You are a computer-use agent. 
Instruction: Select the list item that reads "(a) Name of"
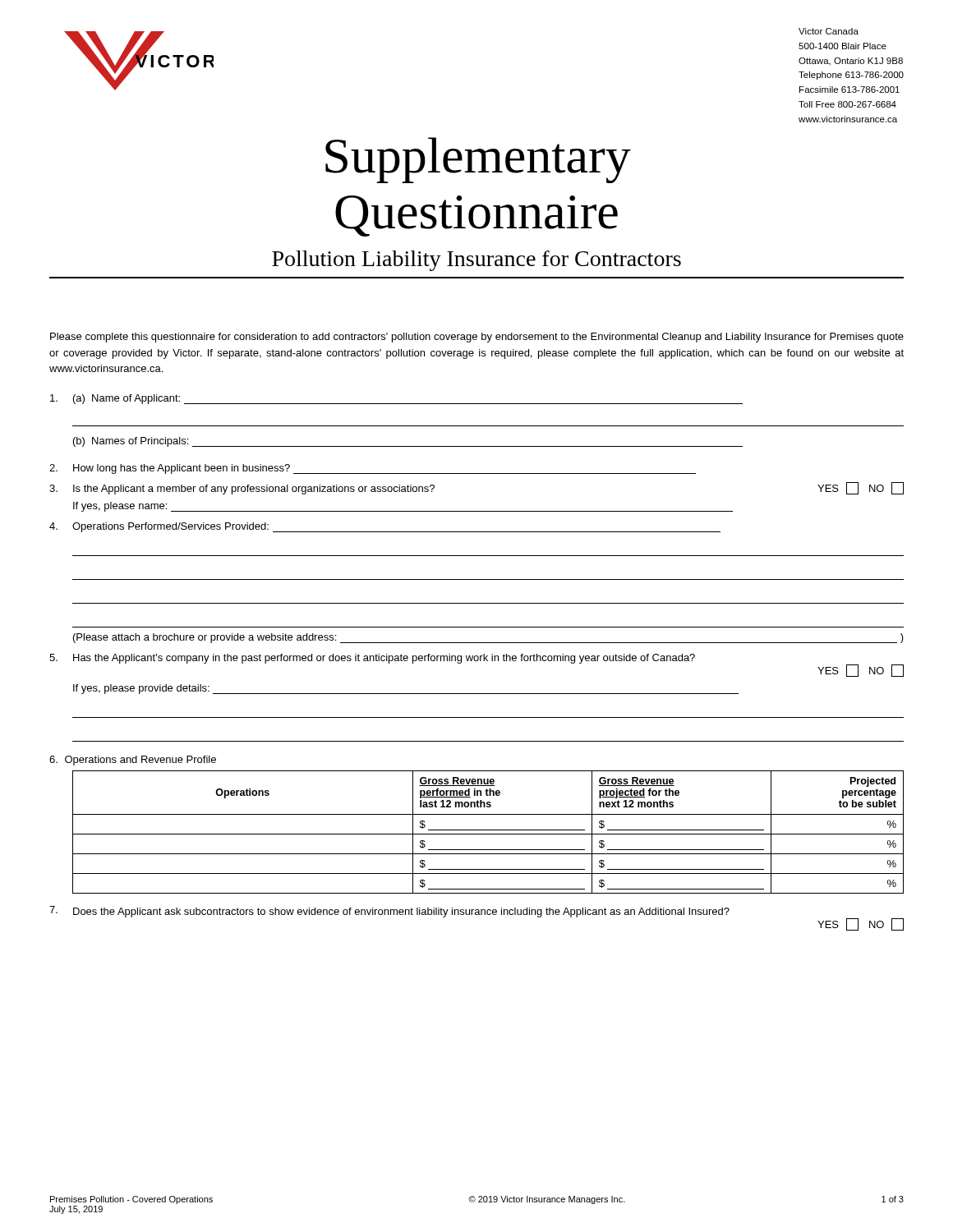(476, 422)
